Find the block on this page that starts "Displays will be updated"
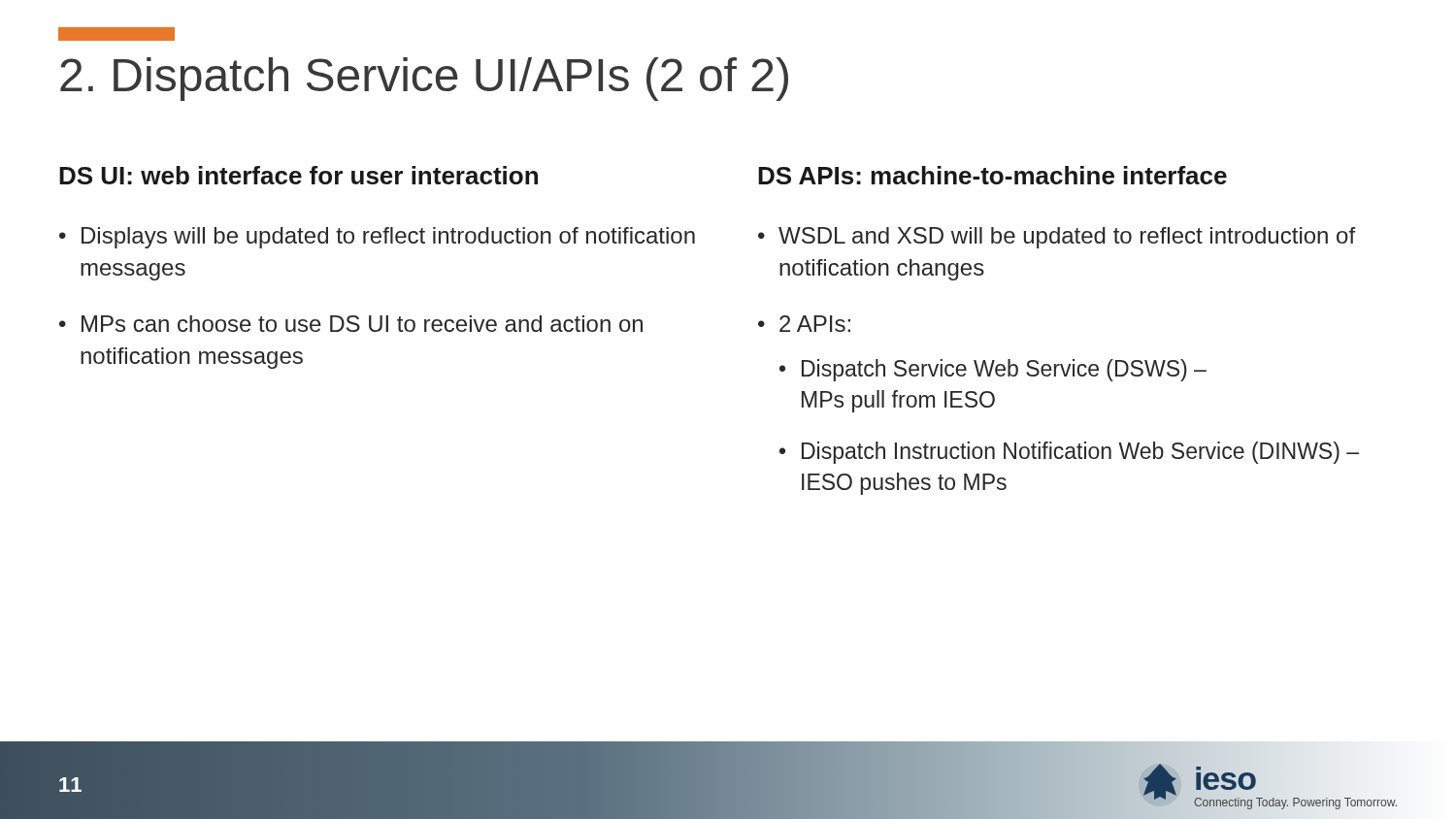The height and width of the screenshot is (819, 1456). tap(388, 251)
